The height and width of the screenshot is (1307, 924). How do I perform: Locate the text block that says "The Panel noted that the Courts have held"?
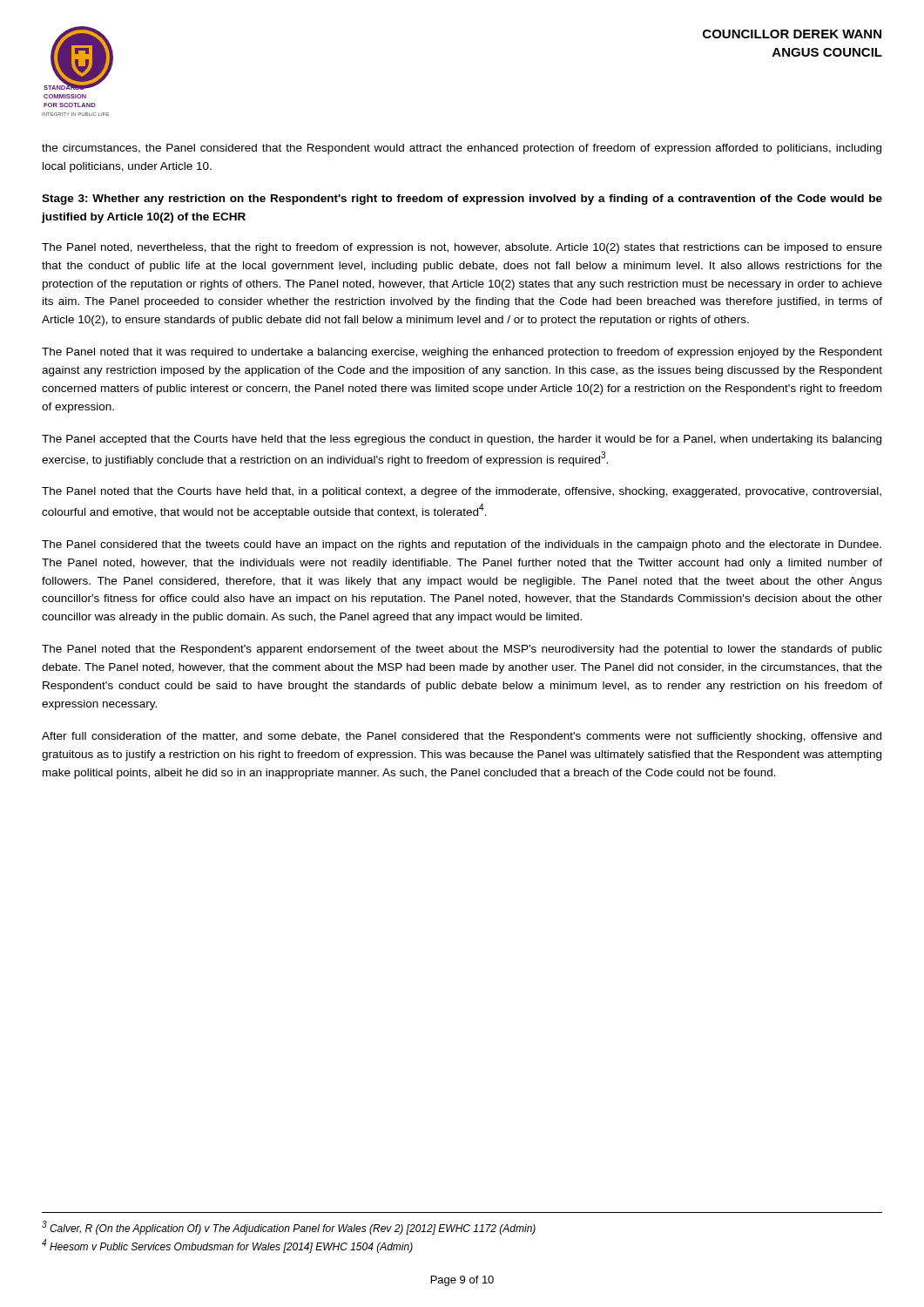462,501
